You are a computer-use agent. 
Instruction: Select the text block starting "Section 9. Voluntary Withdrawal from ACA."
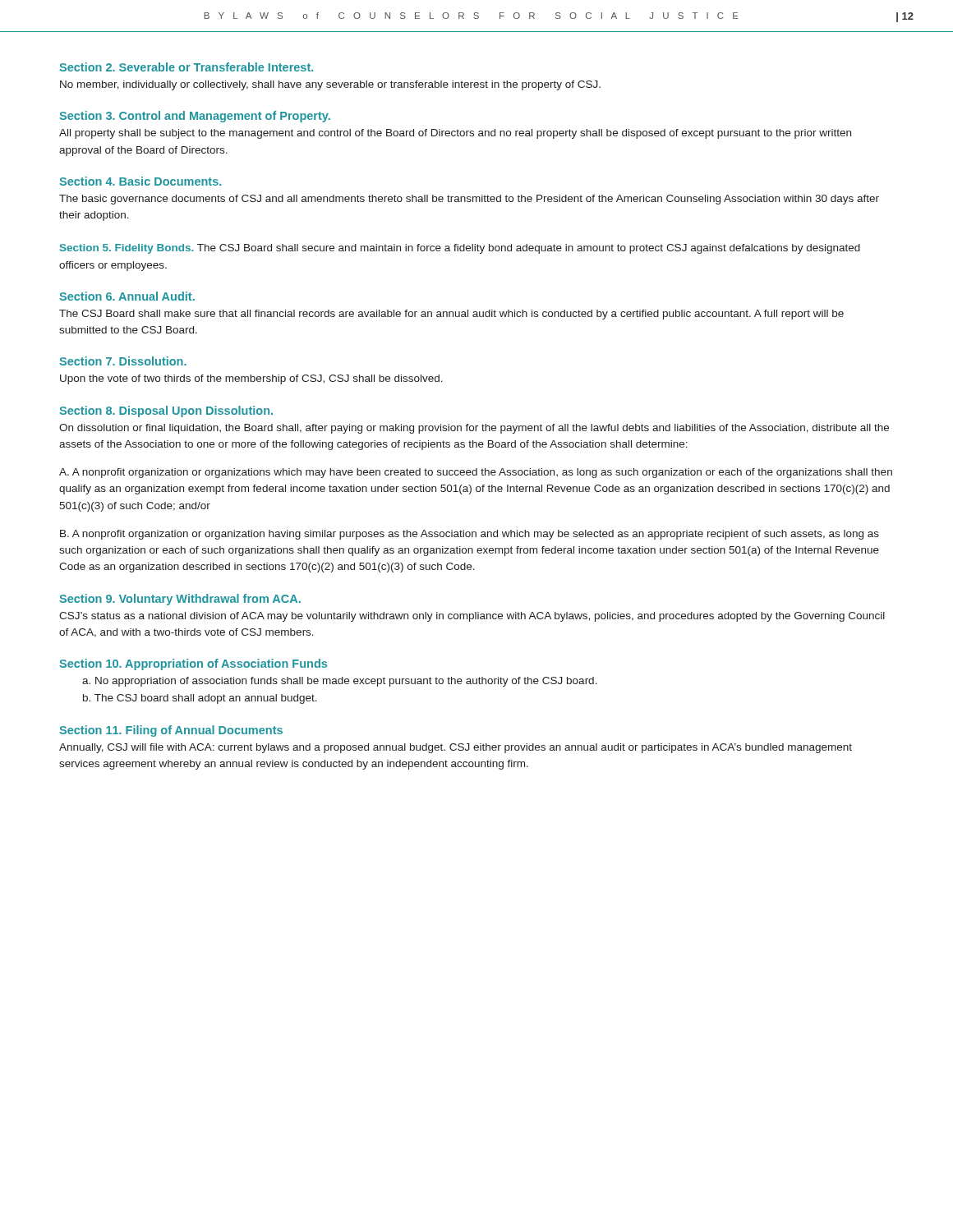click(180, 598)
